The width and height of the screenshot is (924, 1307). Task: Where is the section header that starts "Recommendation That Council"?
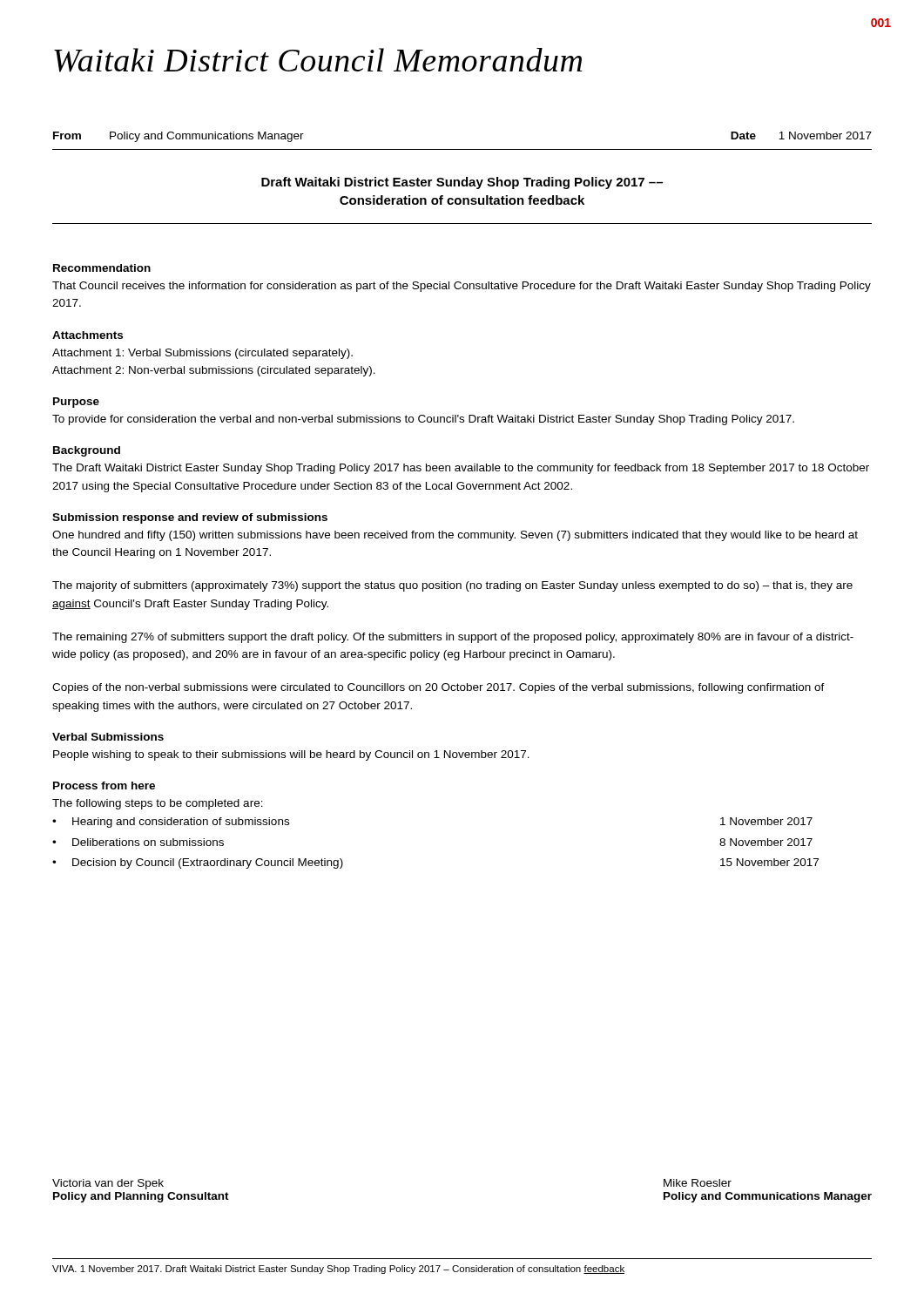point(462,287)
